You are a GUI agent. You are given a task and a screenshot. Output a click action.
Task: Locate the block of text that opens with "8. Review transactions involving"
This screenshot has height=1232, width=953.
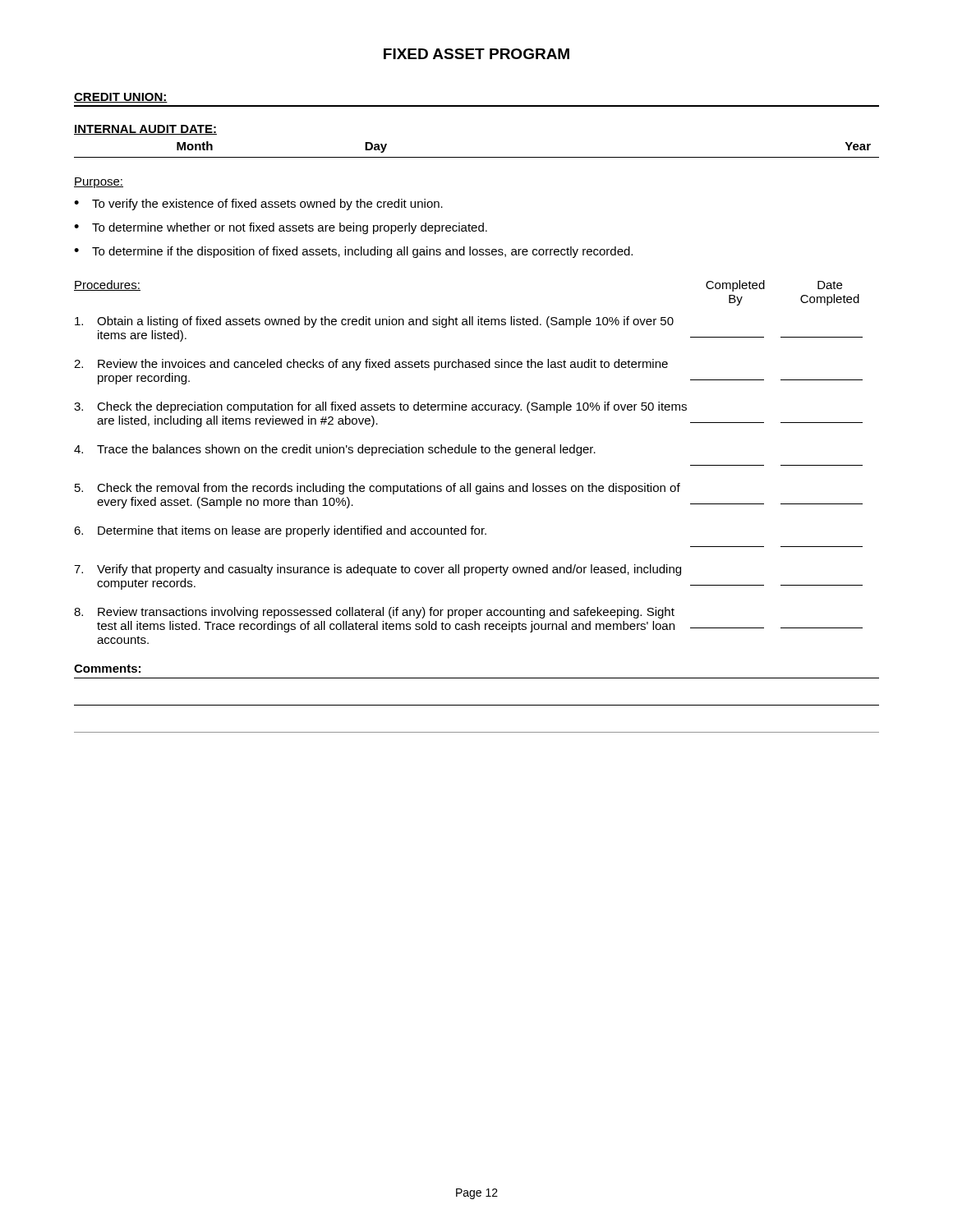click(476, 625)
